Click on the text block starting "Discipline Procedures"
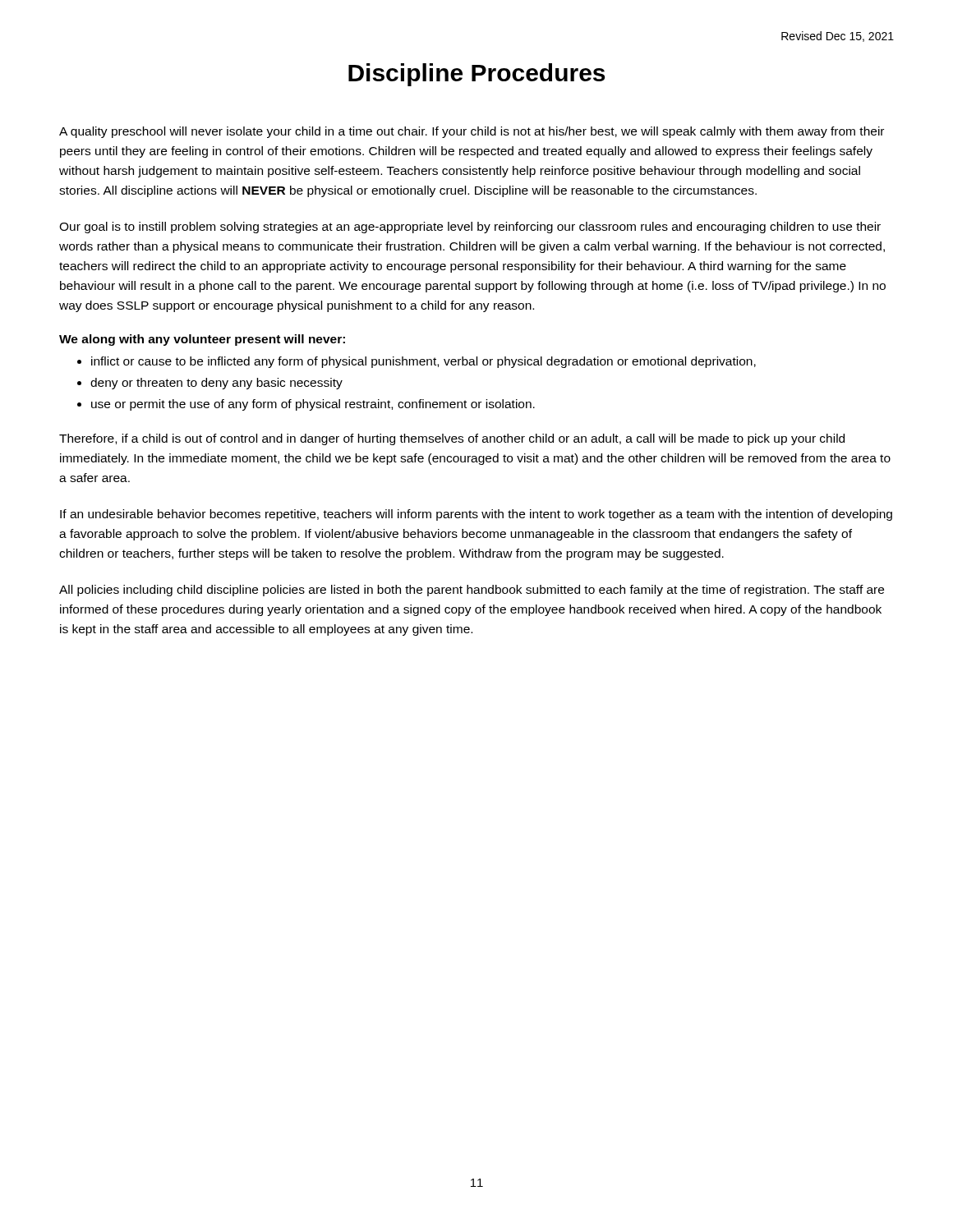Viewport: 953px width, 1232px height. click(476, 73)
